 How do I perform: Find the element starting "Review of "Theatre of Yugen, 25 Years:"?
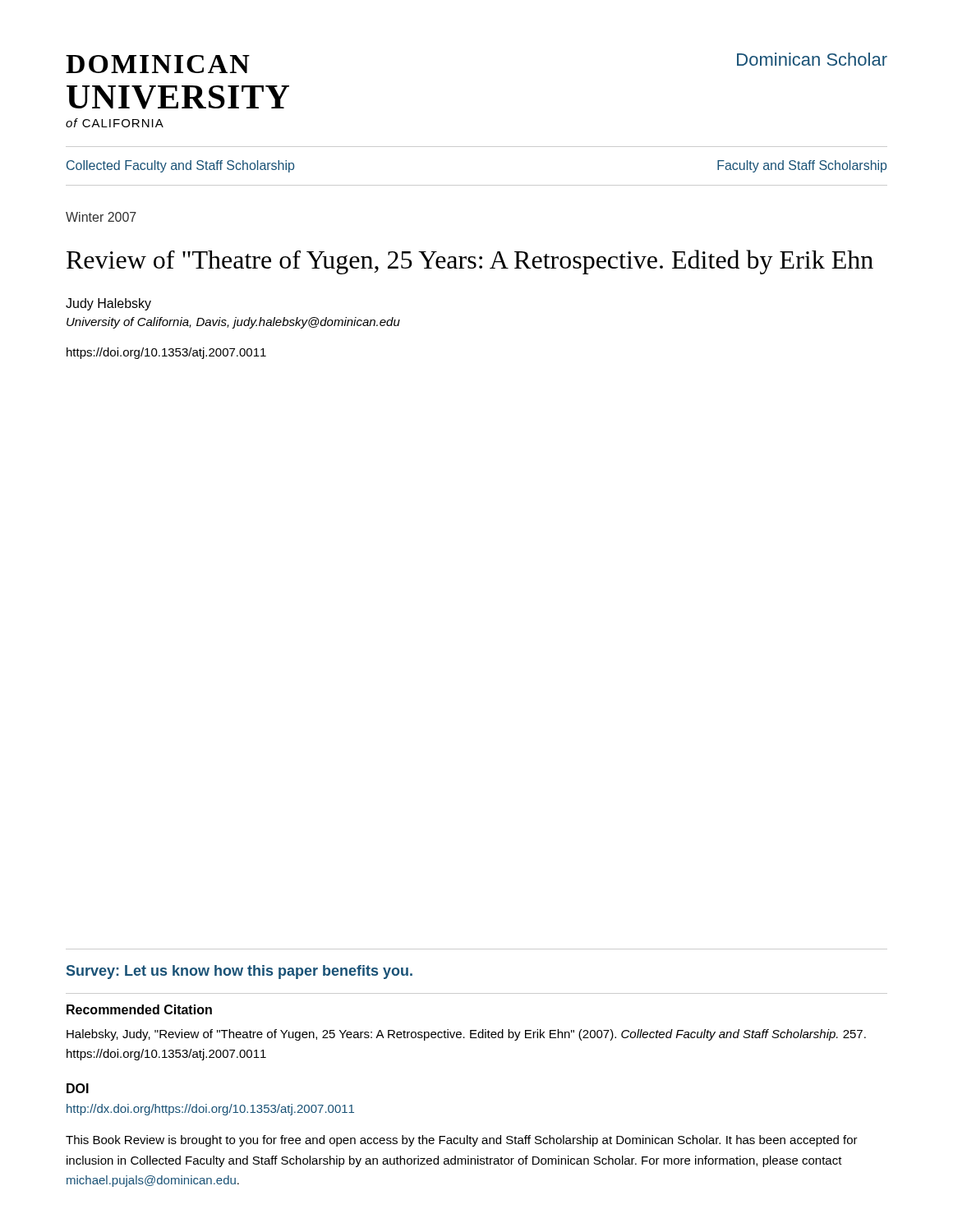(x=470, y=259)
